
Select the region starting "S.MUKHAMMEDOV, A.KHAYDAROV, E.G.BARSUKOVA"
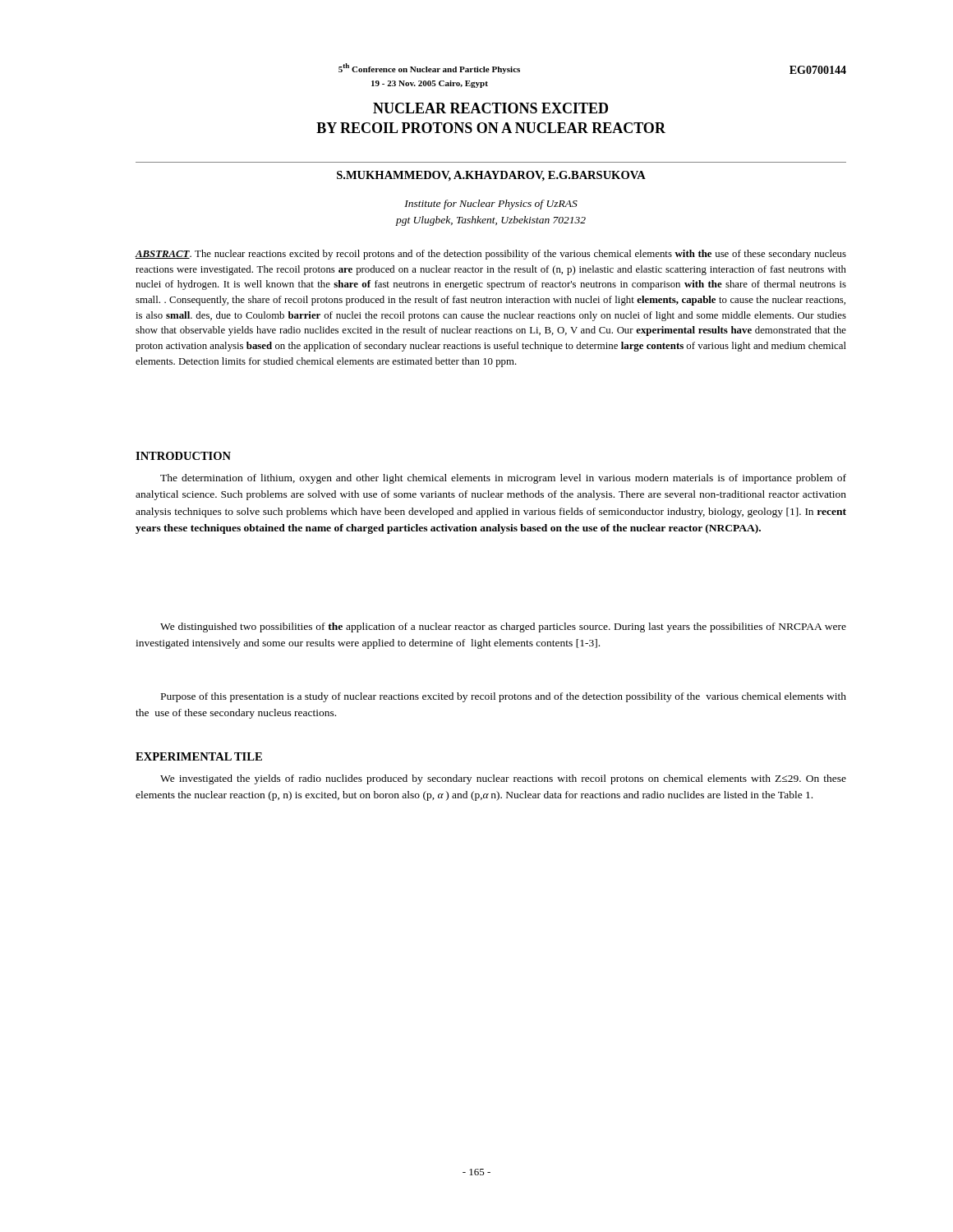(491, 175)
